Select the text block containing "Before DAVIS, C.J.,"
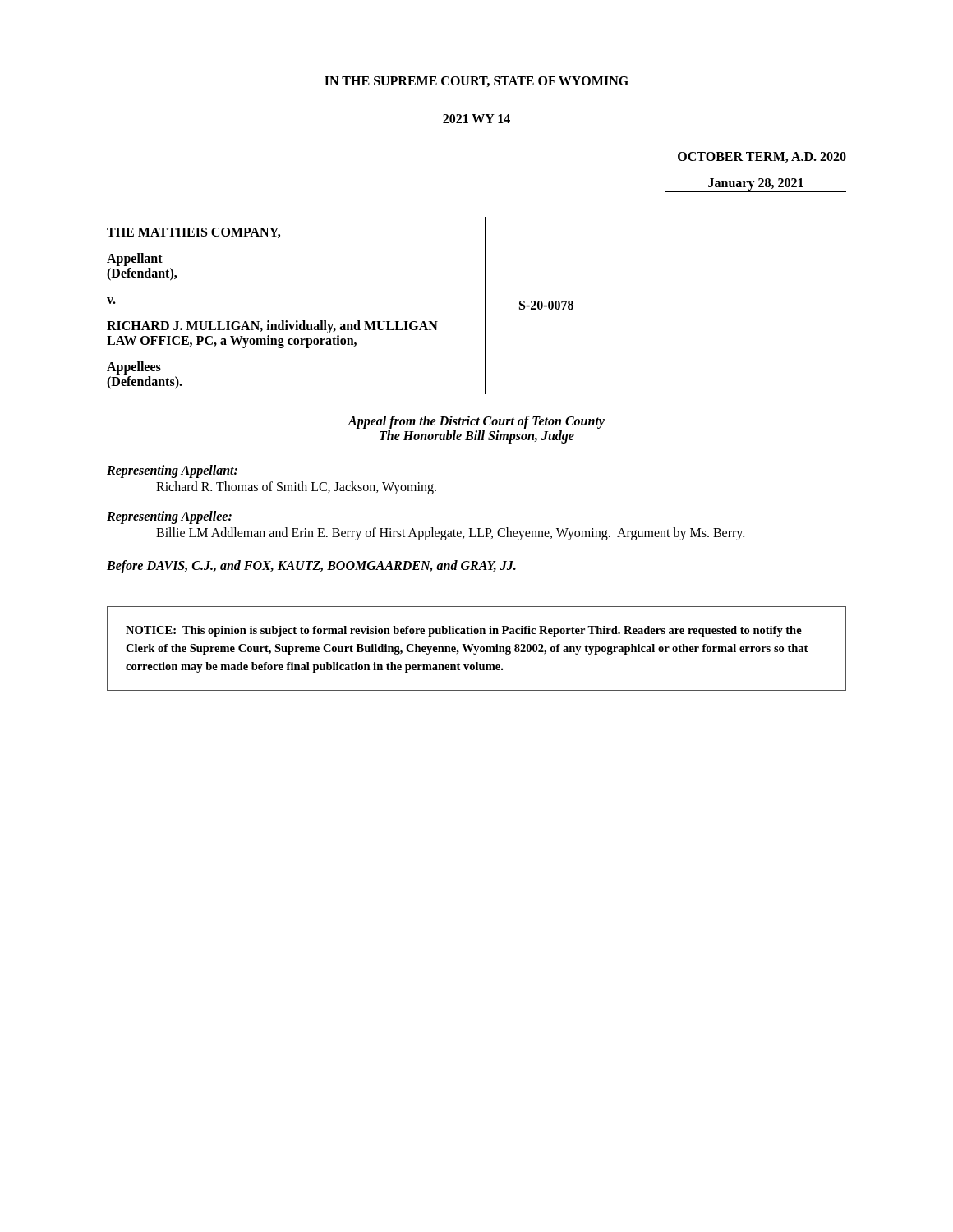This screenshot has width=953, height=1232. (x=312, y=565)
